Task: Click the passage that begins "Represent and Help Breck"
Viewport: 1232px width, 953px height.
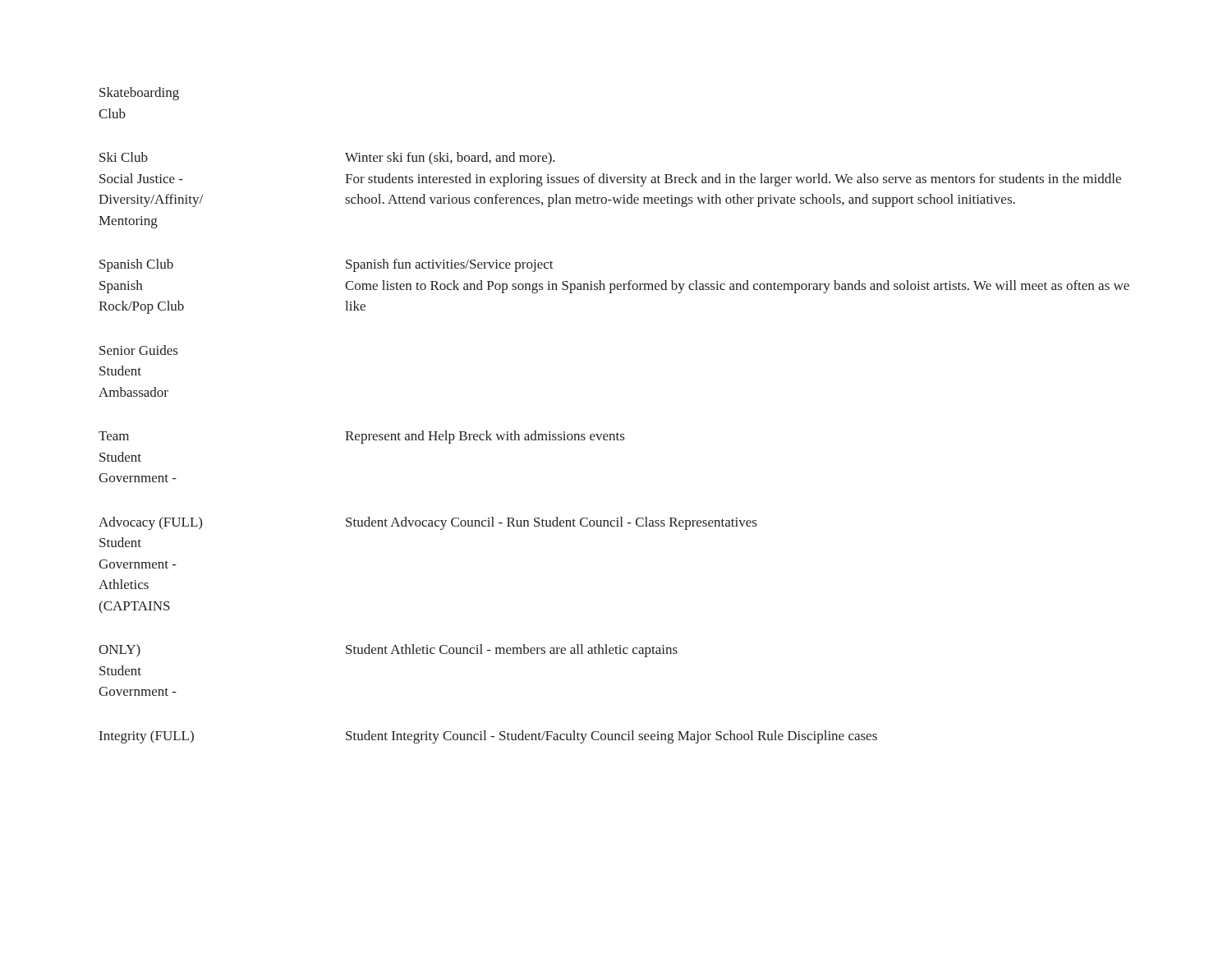Action: (x=485, y=436)
